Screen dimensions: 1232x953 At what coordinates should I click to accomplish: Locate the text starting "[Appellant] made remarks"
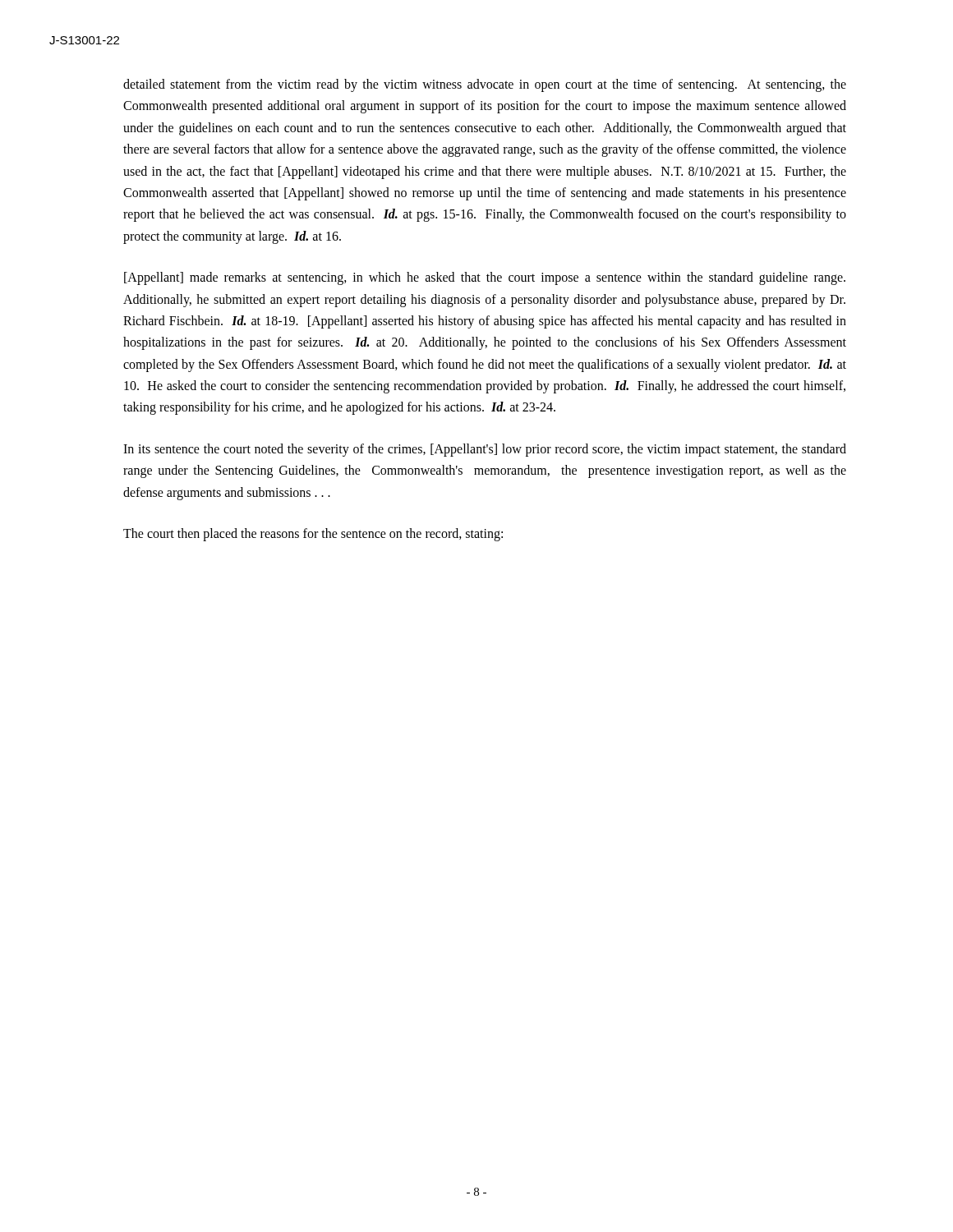coord(485,342)
